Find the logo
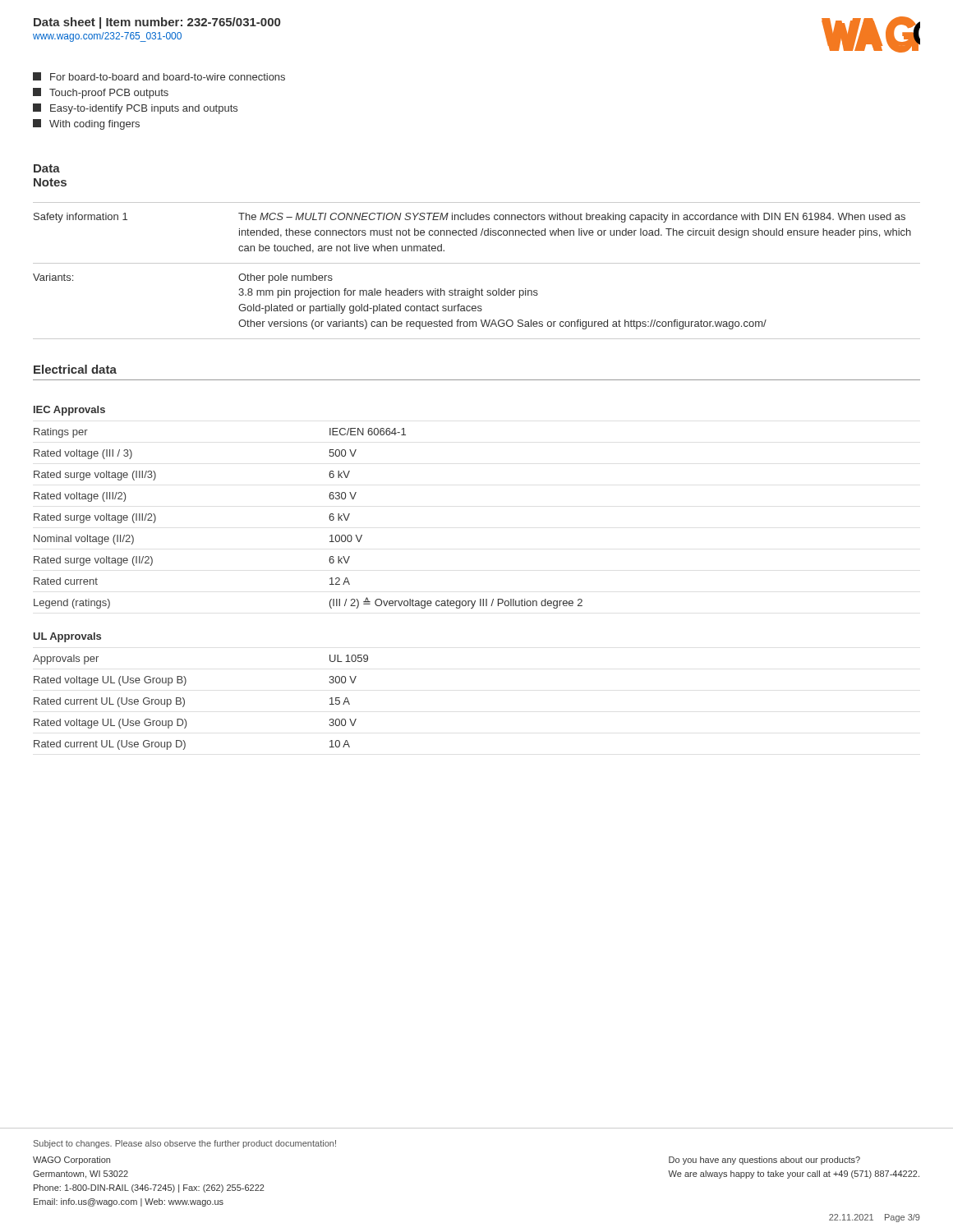The height and width of the screenshot is (1232, 953). [x=871, y=36]
